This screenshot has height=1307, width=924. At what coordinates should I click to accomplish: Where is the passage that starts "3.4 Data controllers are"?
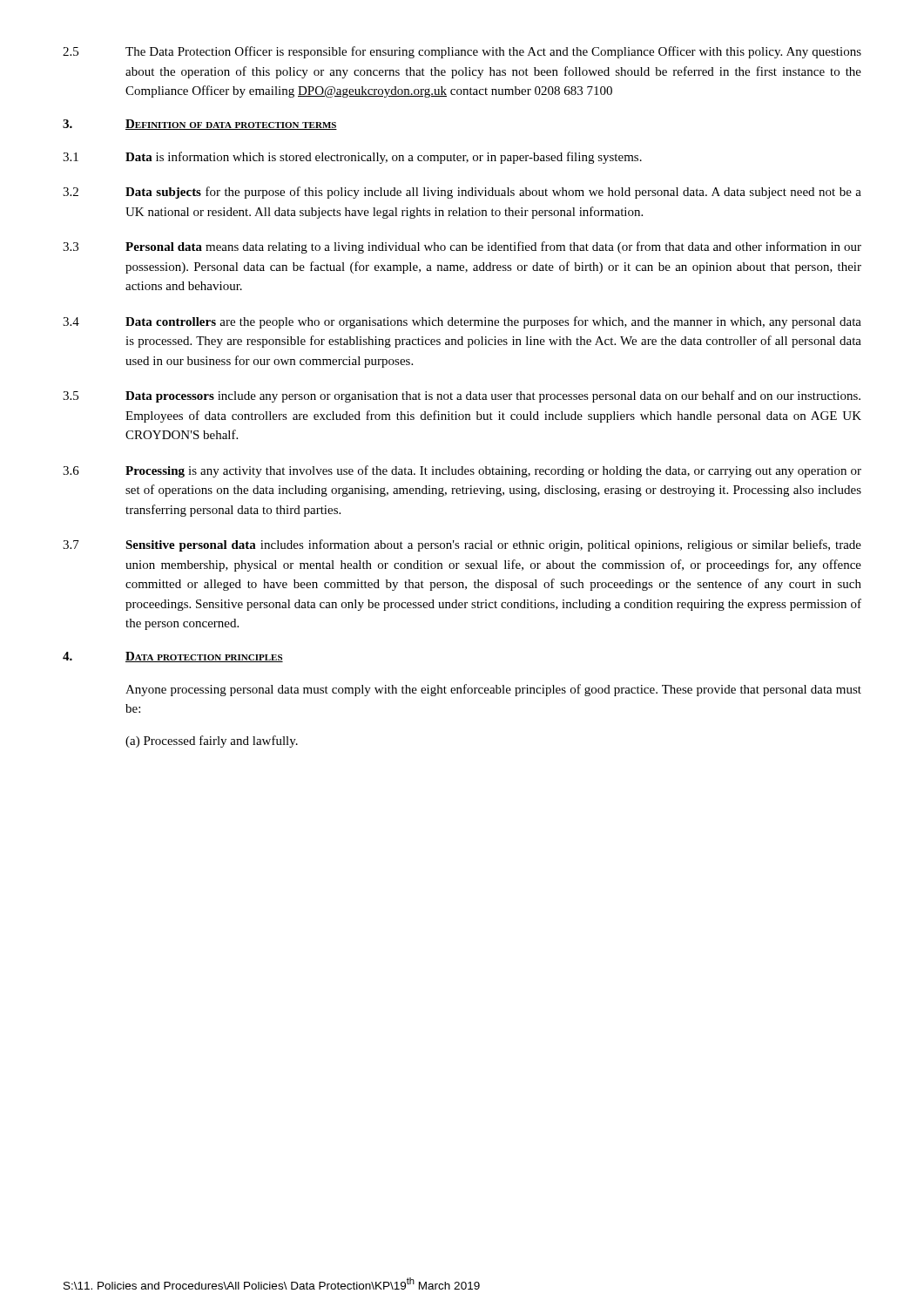click(462, 341)
